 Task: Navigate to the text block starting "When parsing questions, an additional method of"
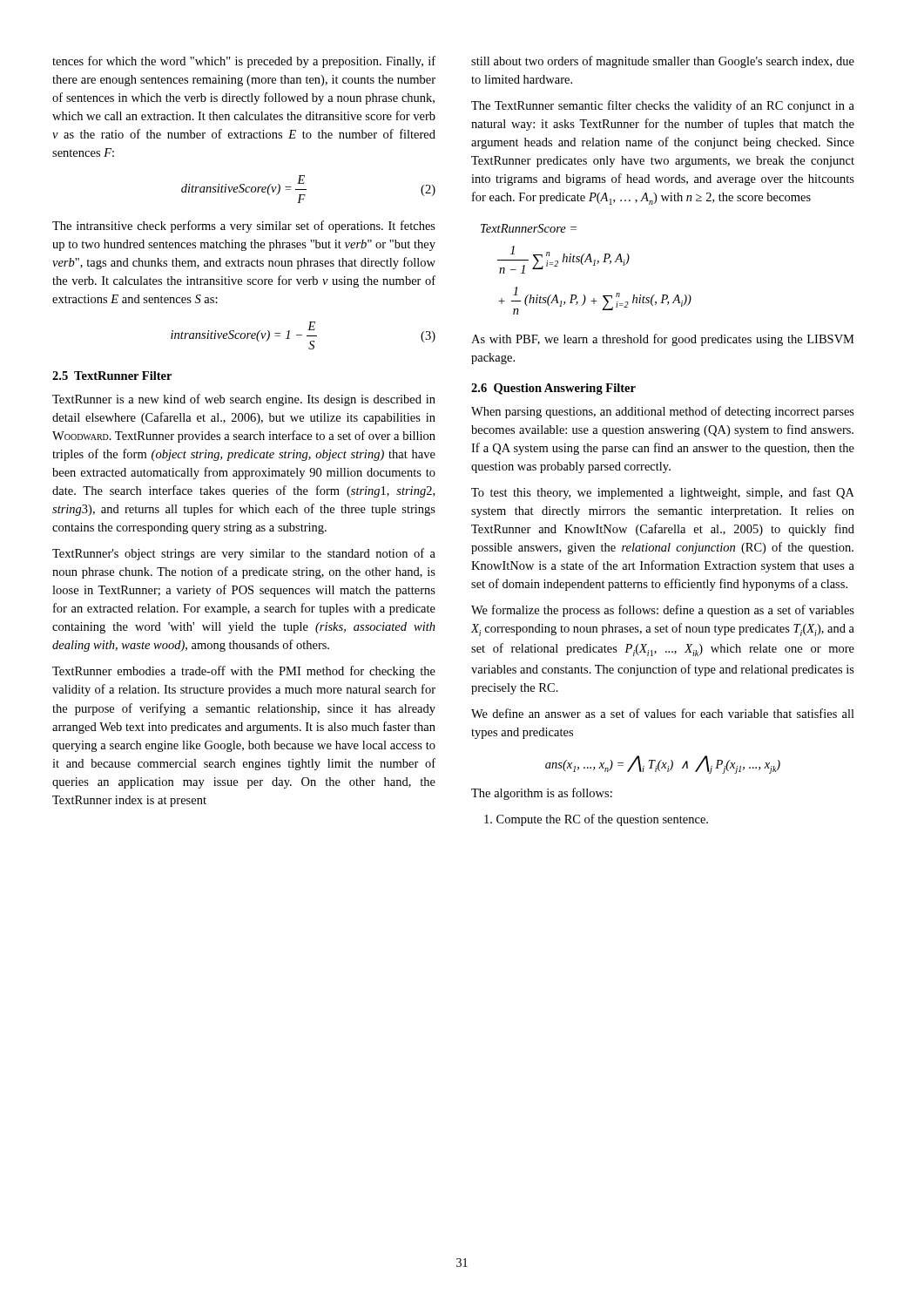click(x=663, y=438)
